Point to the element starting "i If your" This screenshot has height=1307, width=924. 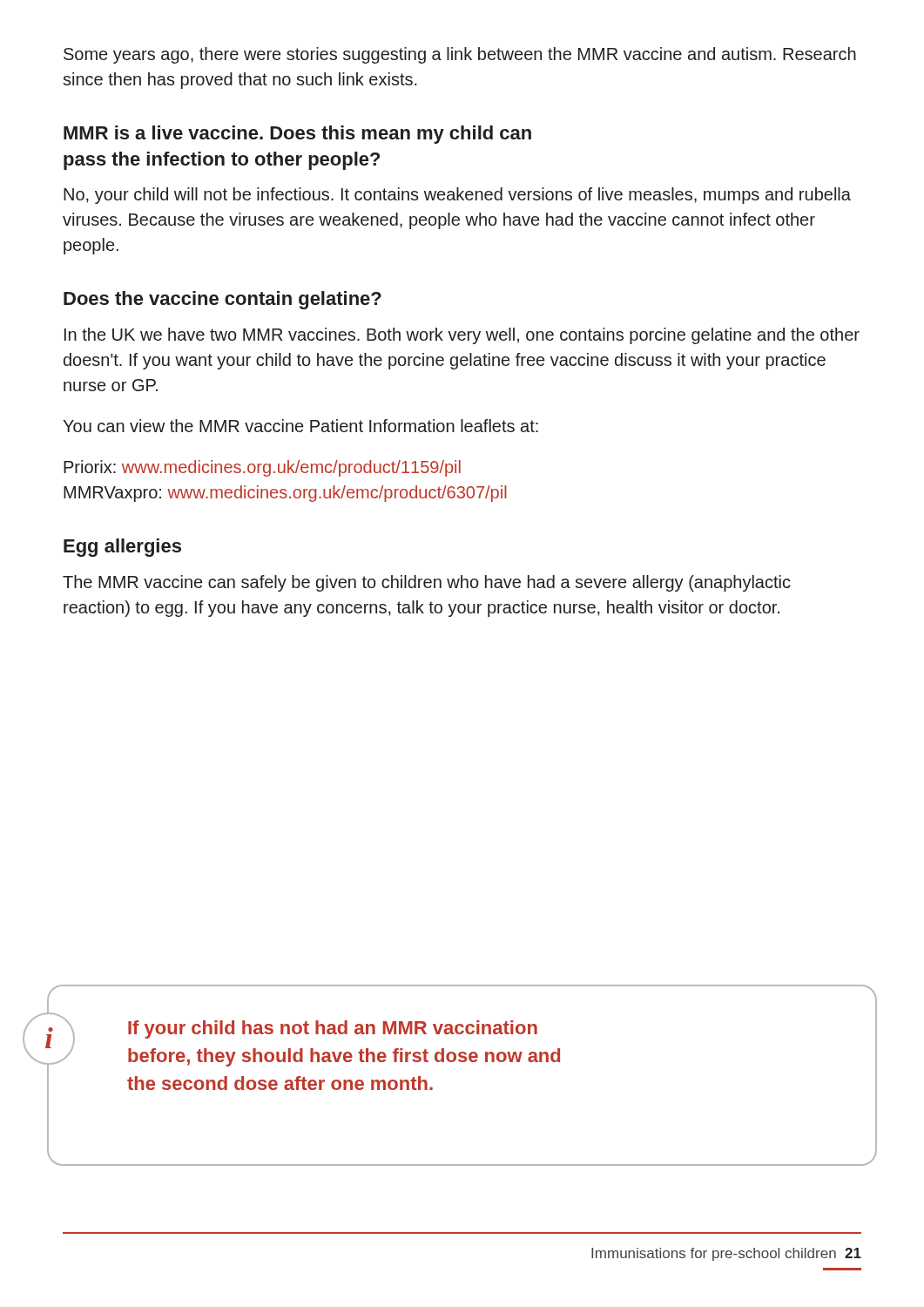pyautogui.click(x=462, y=1075)
